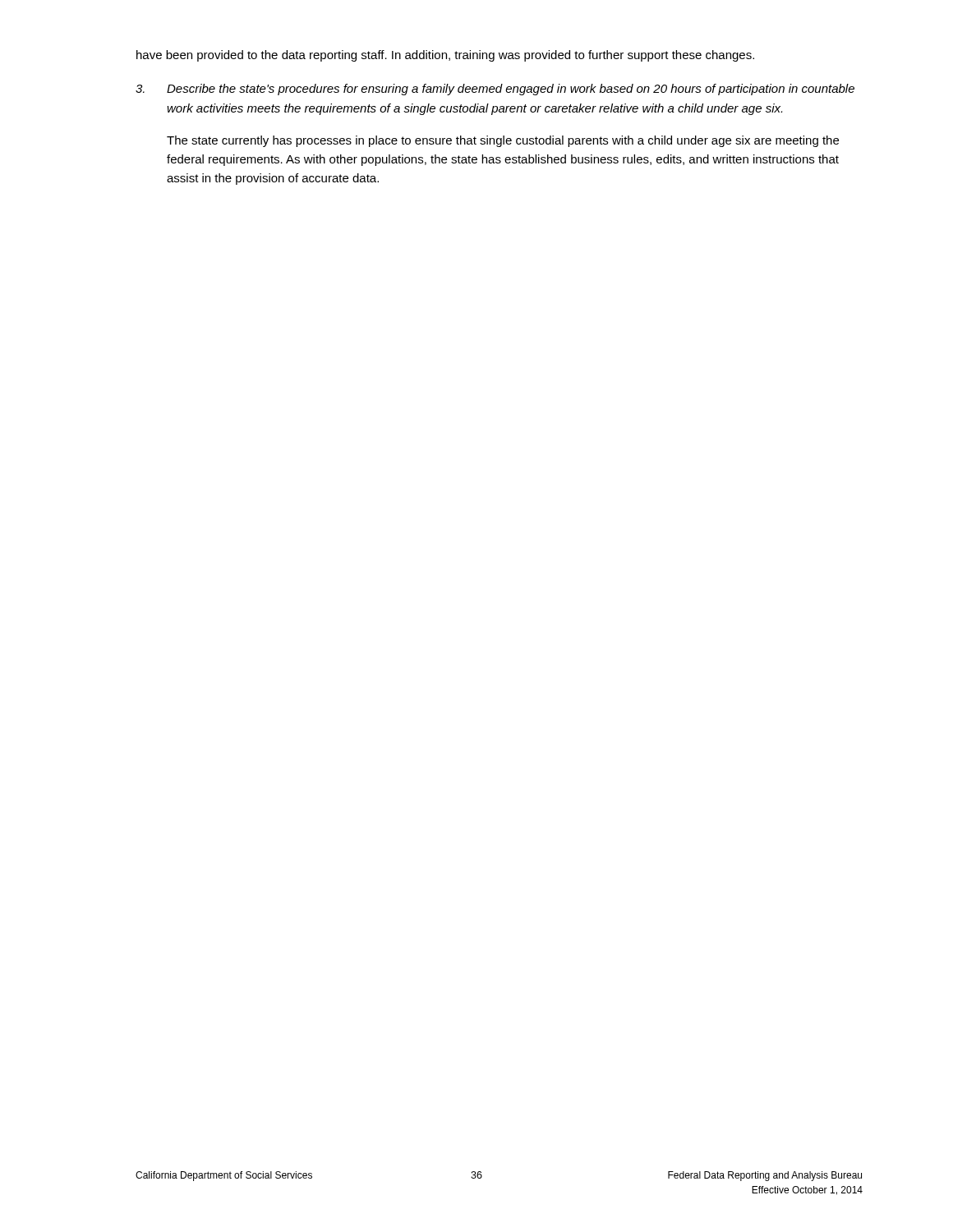Find the text block with the text "have been provided to the data reporting staff."
953x1232 pixels.
(x=445, y=55)
